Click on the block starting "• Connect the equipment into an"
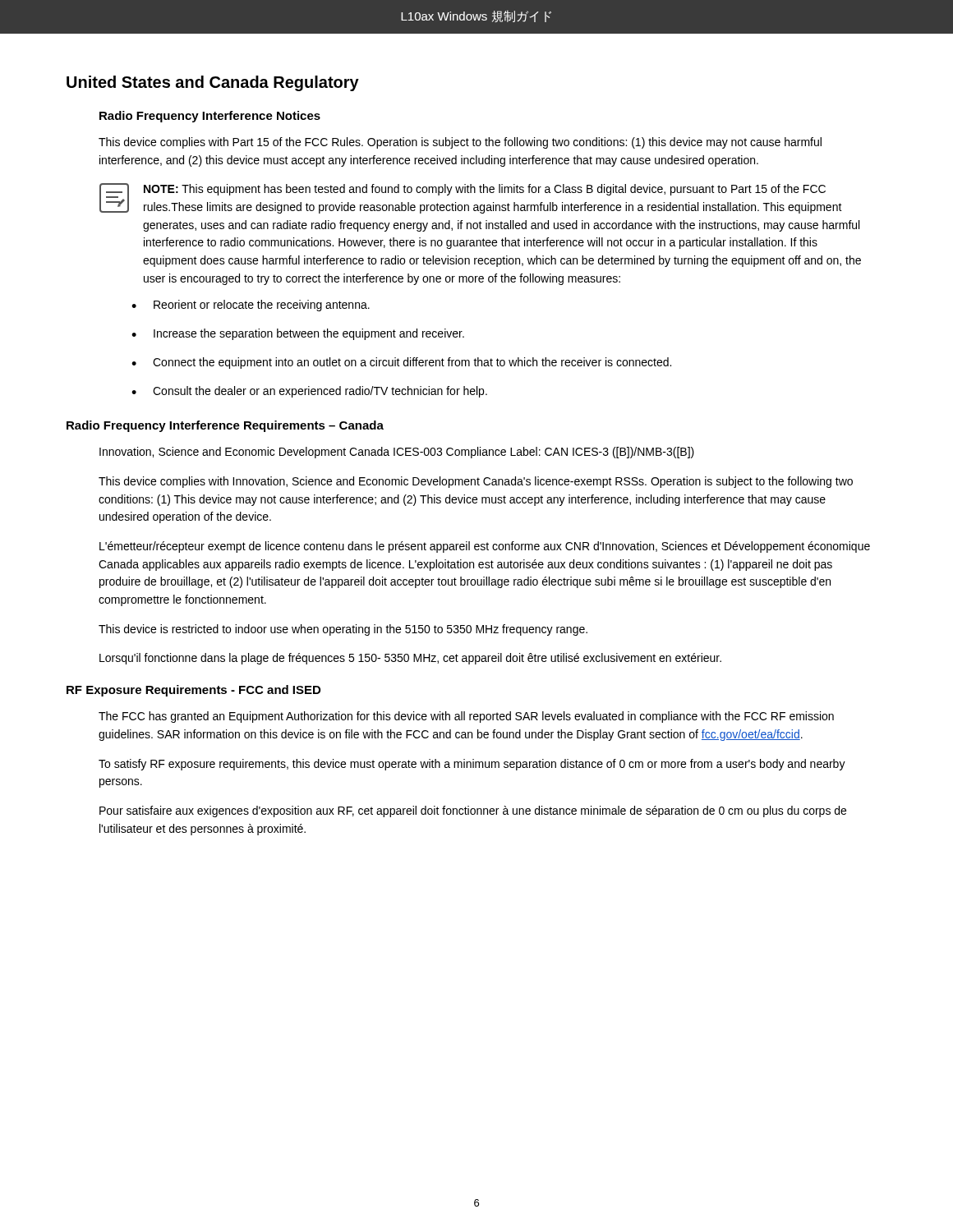Screen dimensions: 1232x953 point(402,364)
